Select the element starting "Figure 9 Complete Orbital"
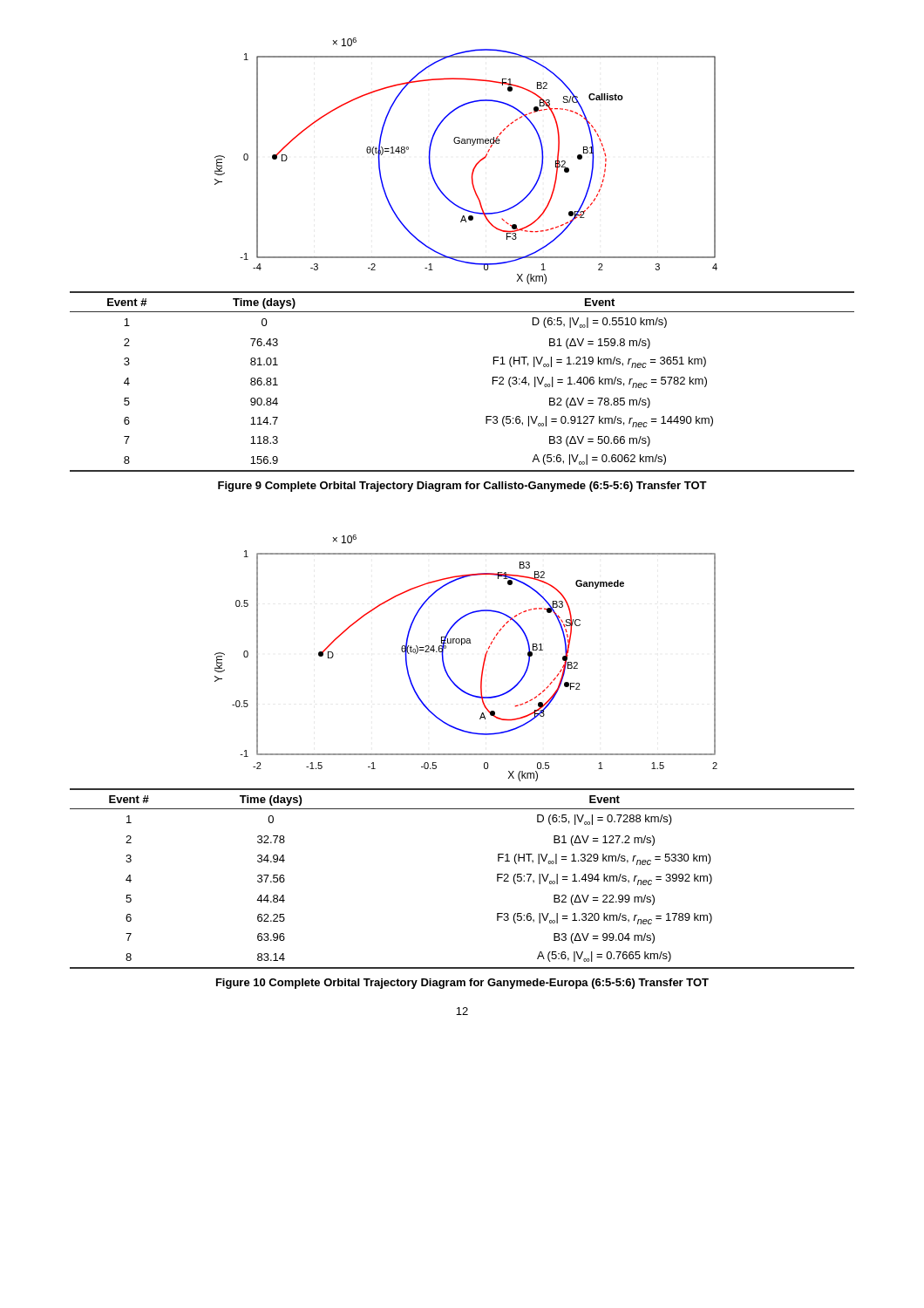924x1308 pixels. coord(462,485)
